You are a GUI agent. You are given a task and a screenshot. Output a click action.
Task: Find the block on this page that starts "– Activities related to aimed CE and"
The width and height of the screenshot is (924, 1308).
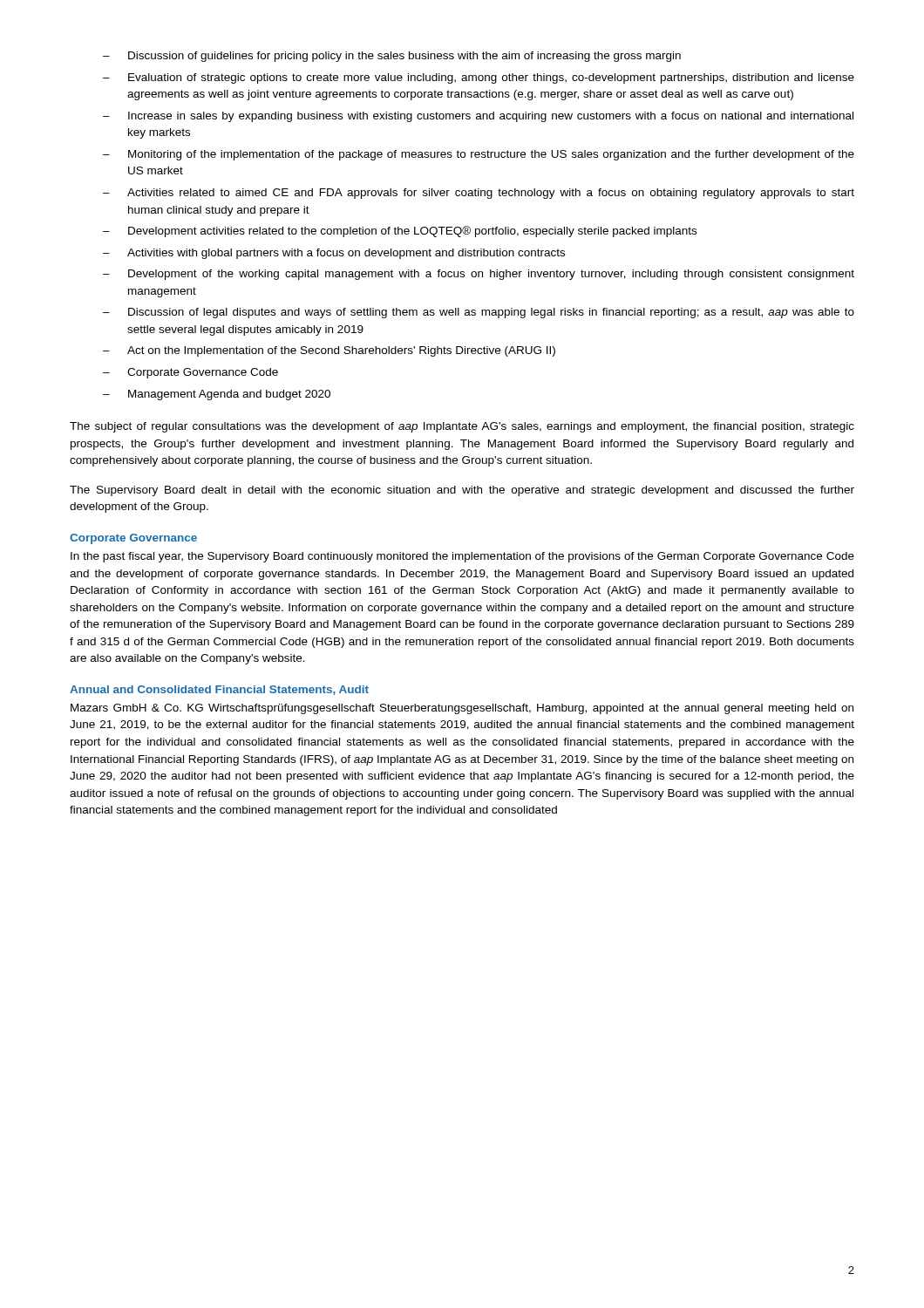tap(462, 201)
